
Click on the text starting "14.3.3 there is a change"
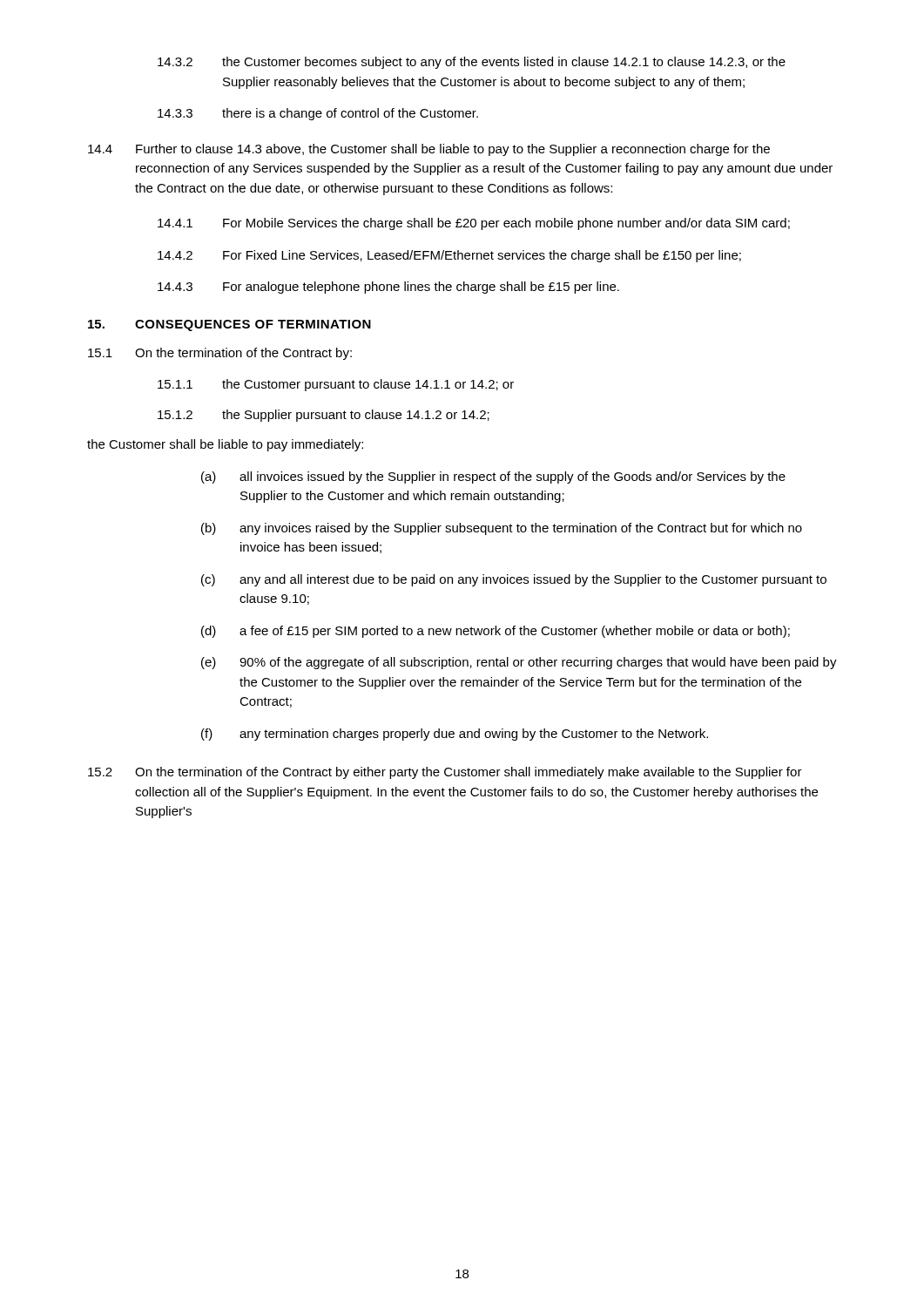coord(318,114)
